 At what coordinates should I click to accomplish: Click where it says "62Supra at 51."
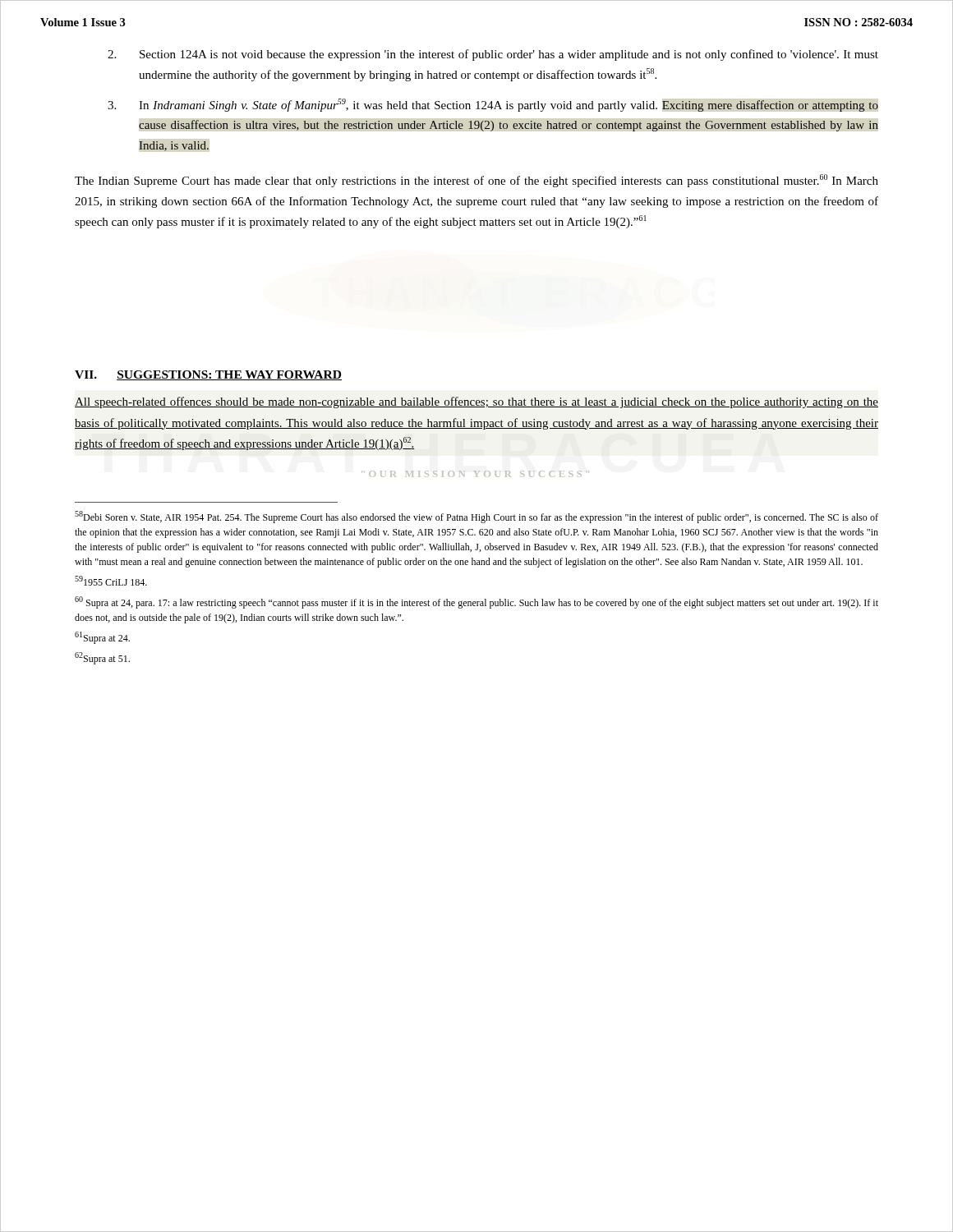(103, 657)
